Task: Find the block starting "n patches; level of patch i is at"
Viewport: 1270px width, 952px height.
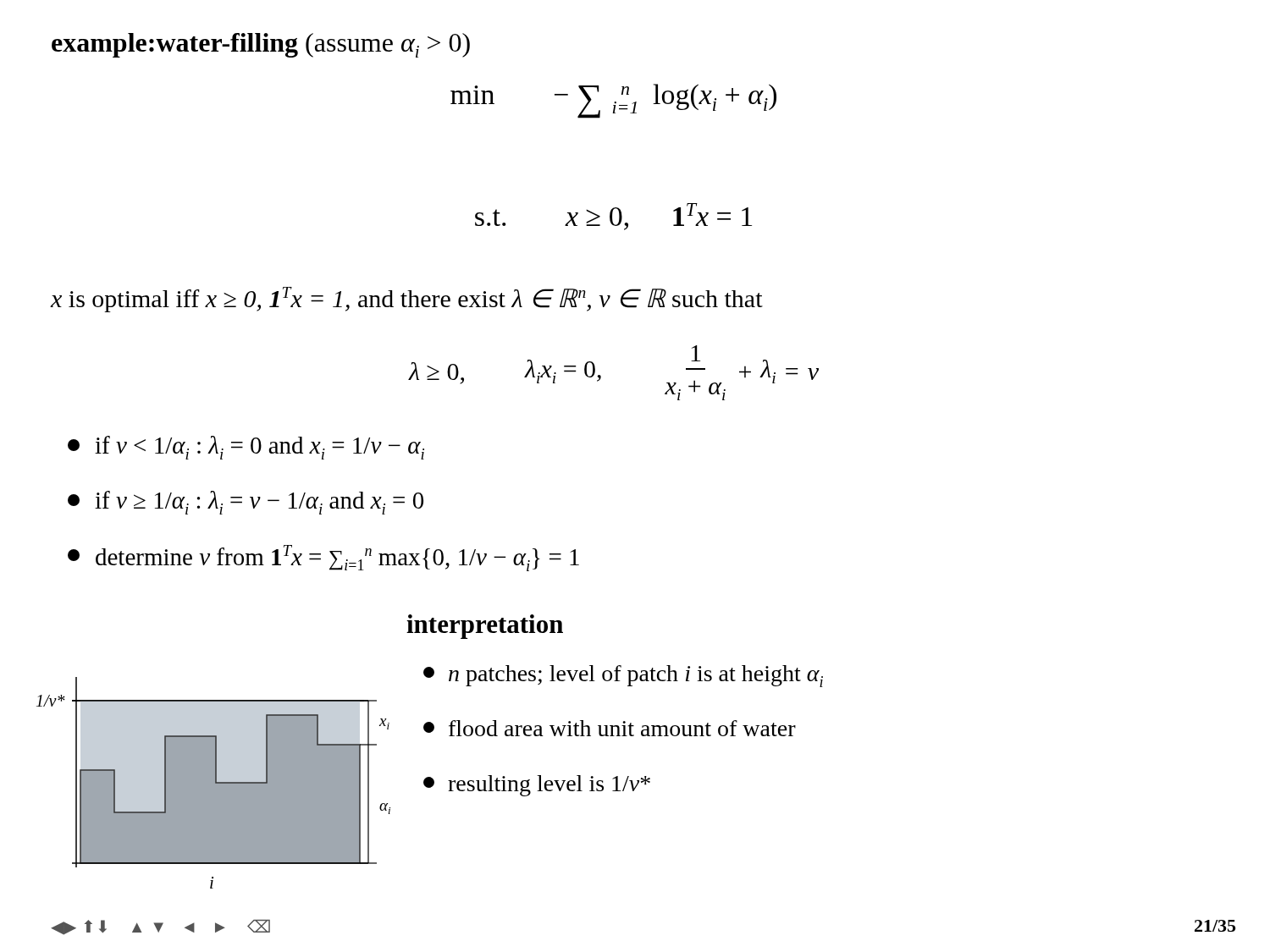Action: pos(623,676)
